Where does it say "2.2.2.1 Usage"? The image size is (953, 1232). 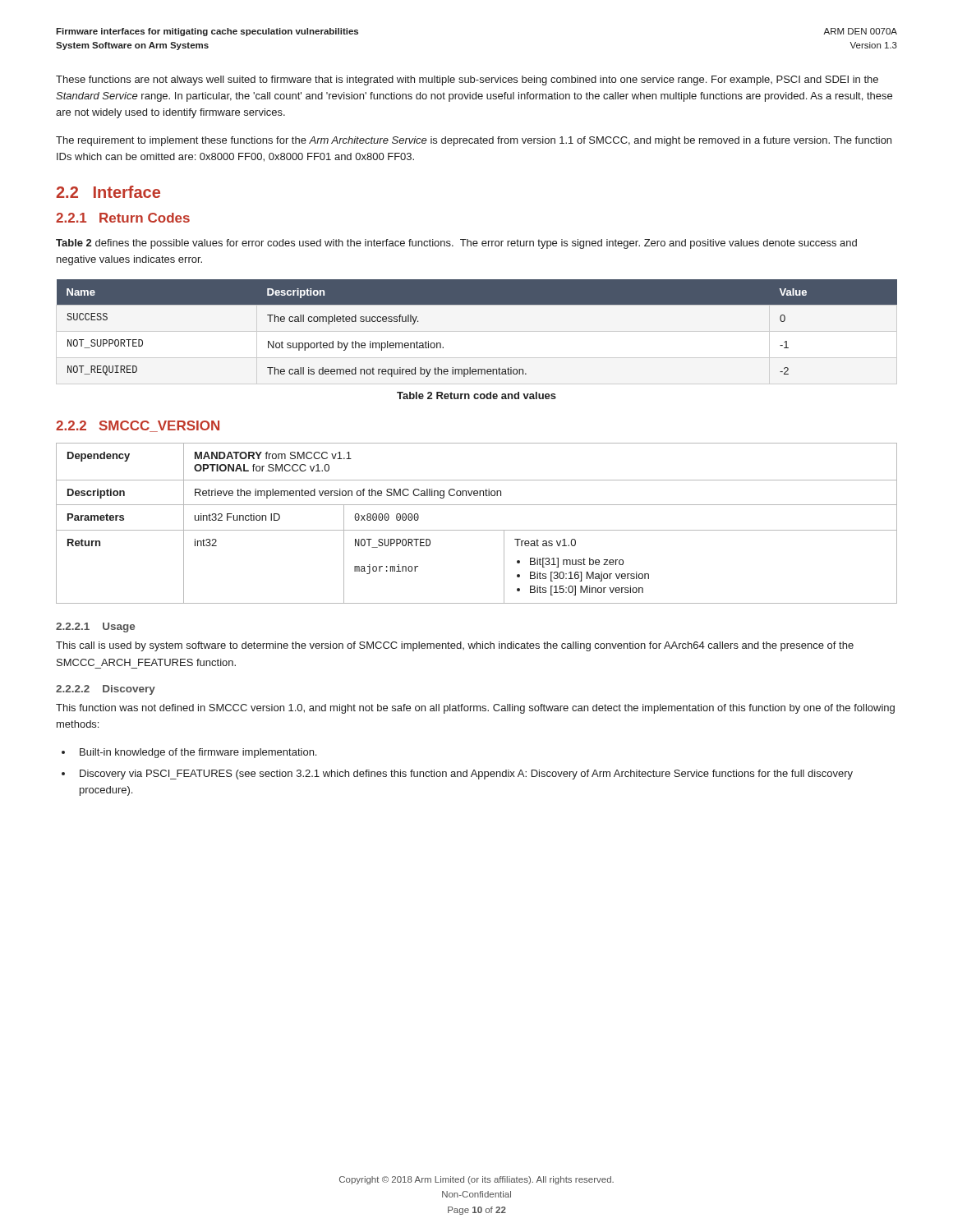[96, 627]
